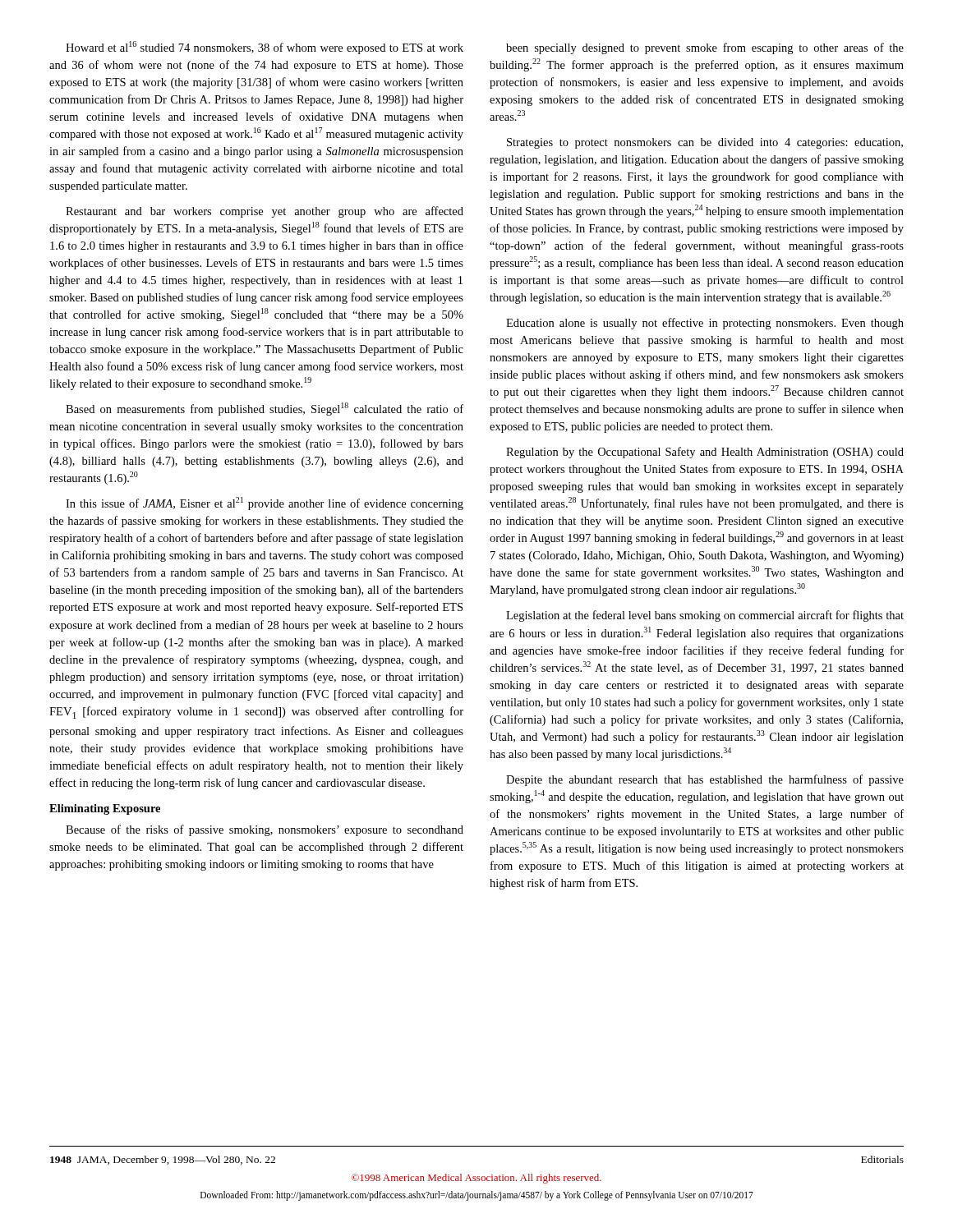Point to the text starting "Legislation at the federal level bans smoking on"
The image size is (953, 1232).
697,685
